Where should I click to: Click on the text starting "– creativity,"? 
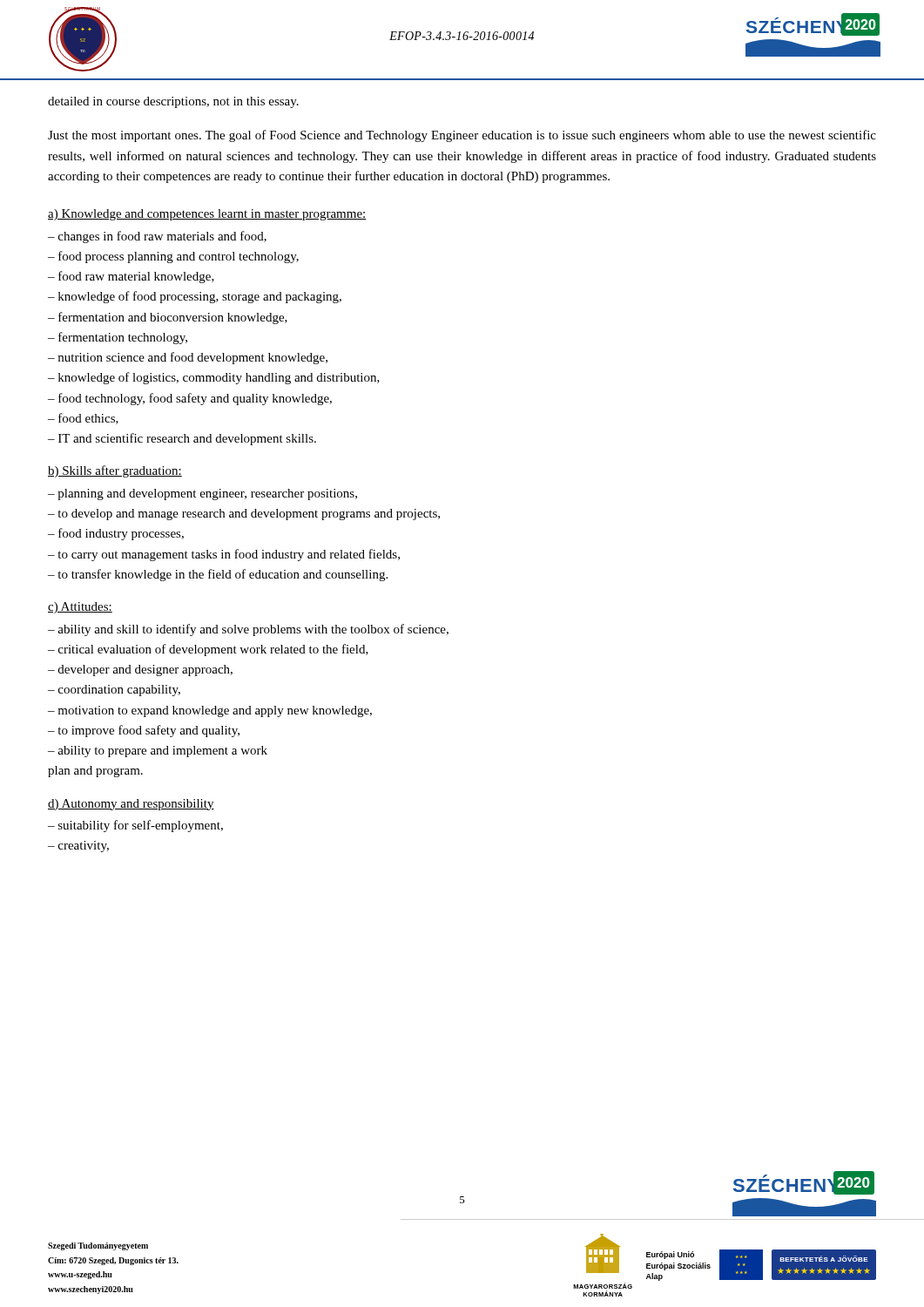[79, 845]
